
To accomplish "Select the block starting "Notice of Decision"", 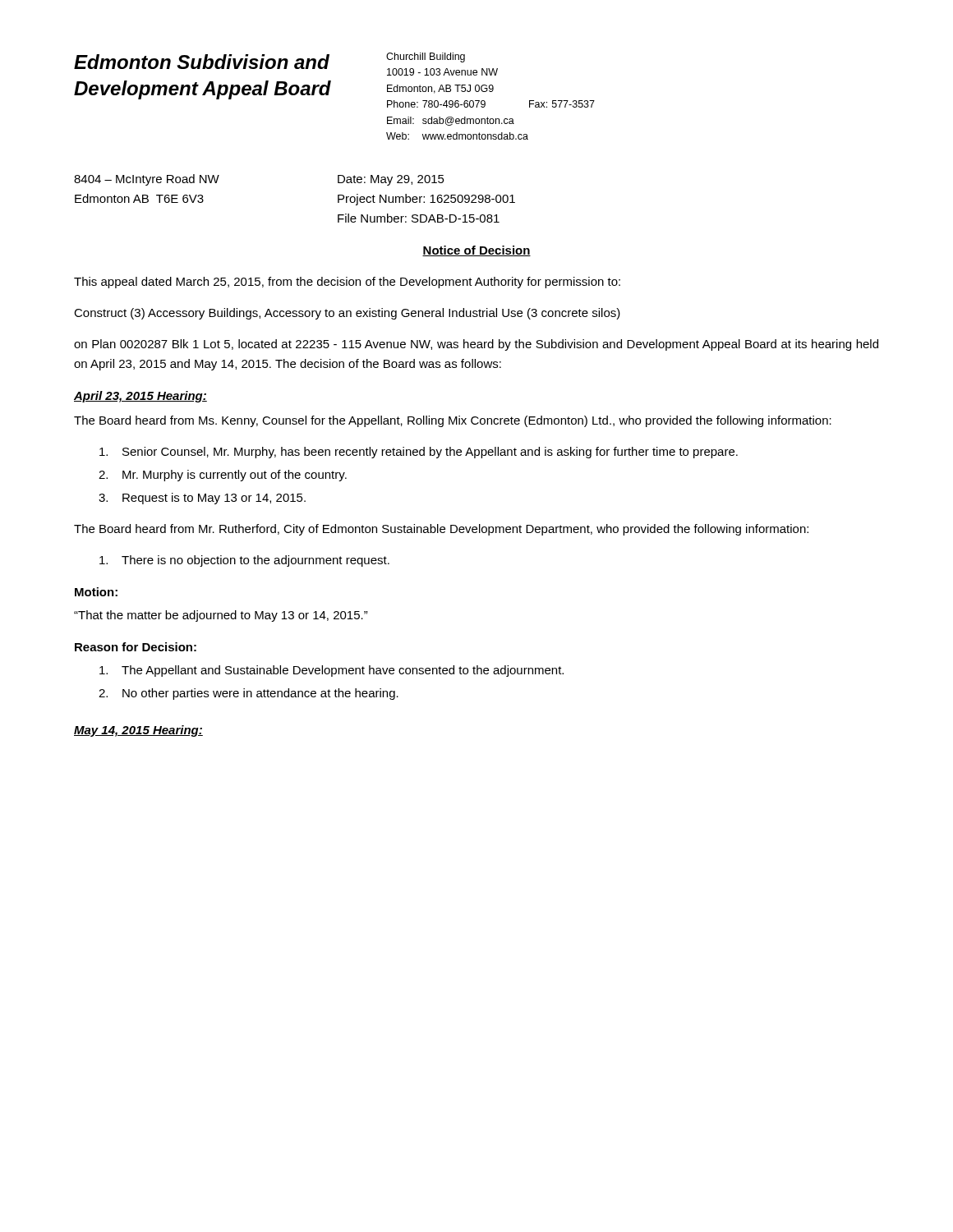I will pyautogui.click(x=476, y=250).
